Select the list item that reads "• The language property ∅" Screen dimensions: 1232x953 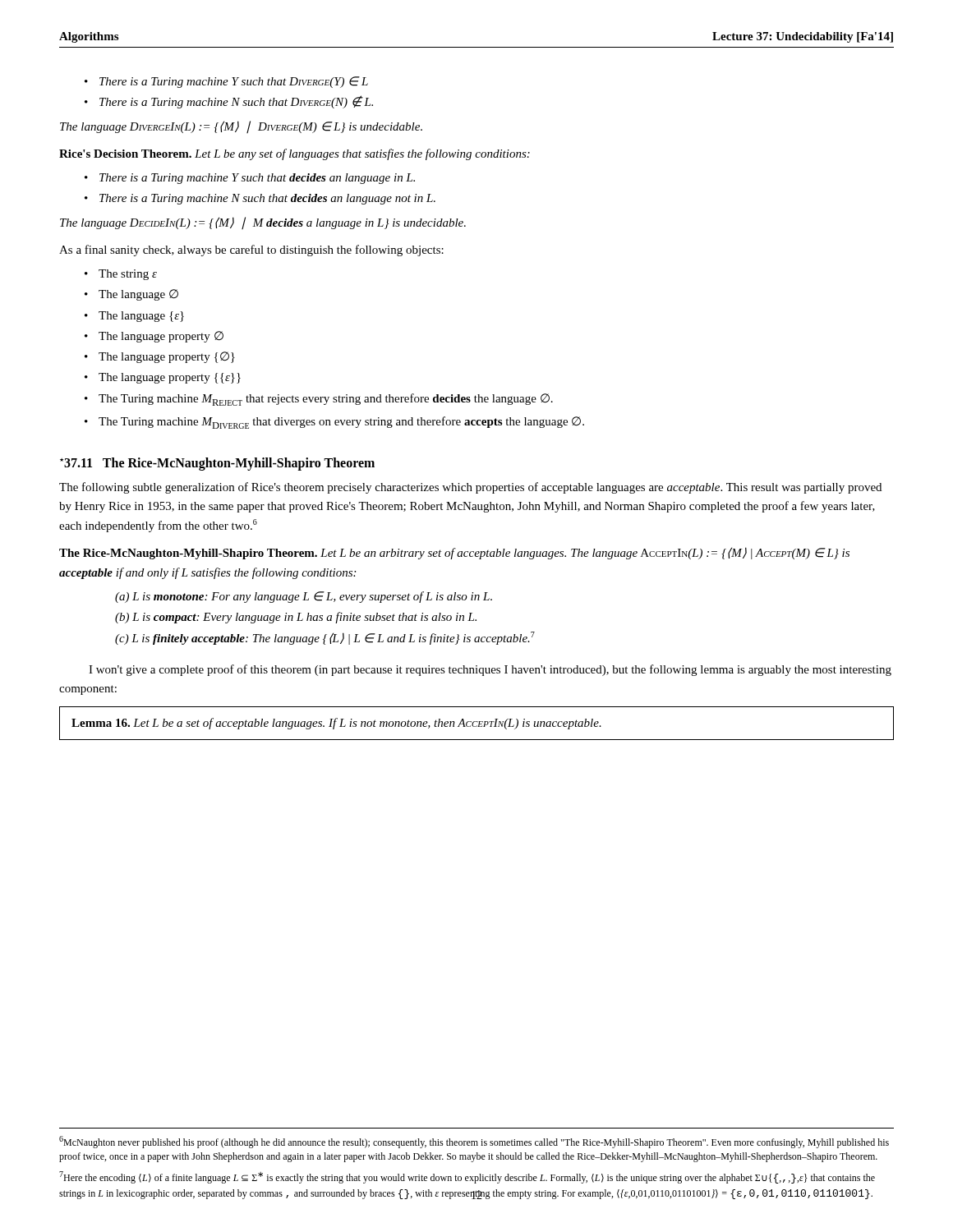click(x=154, y=336)
